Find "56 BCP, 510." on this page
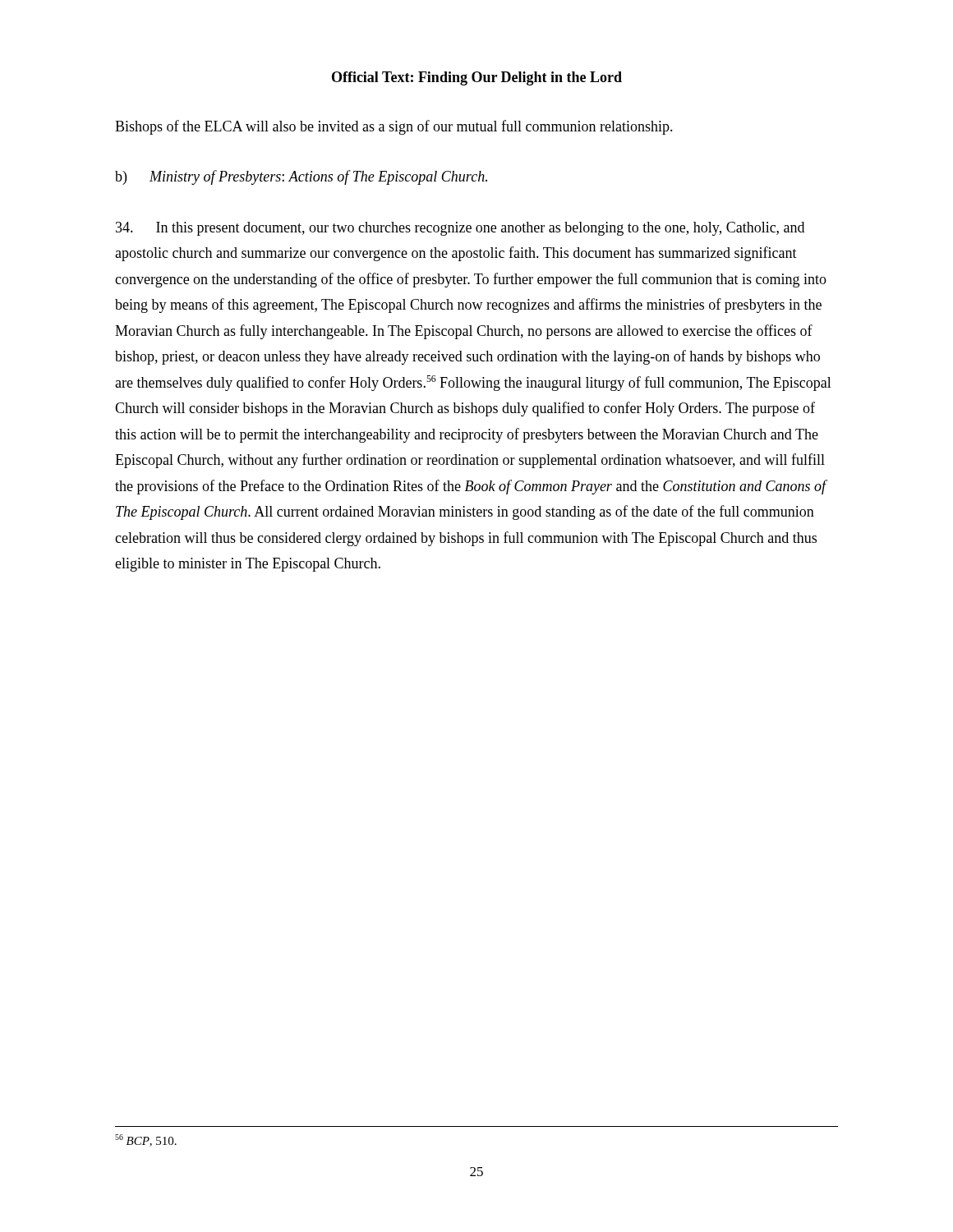This screenshot has width=953, height=1232. click(146, 1140)
